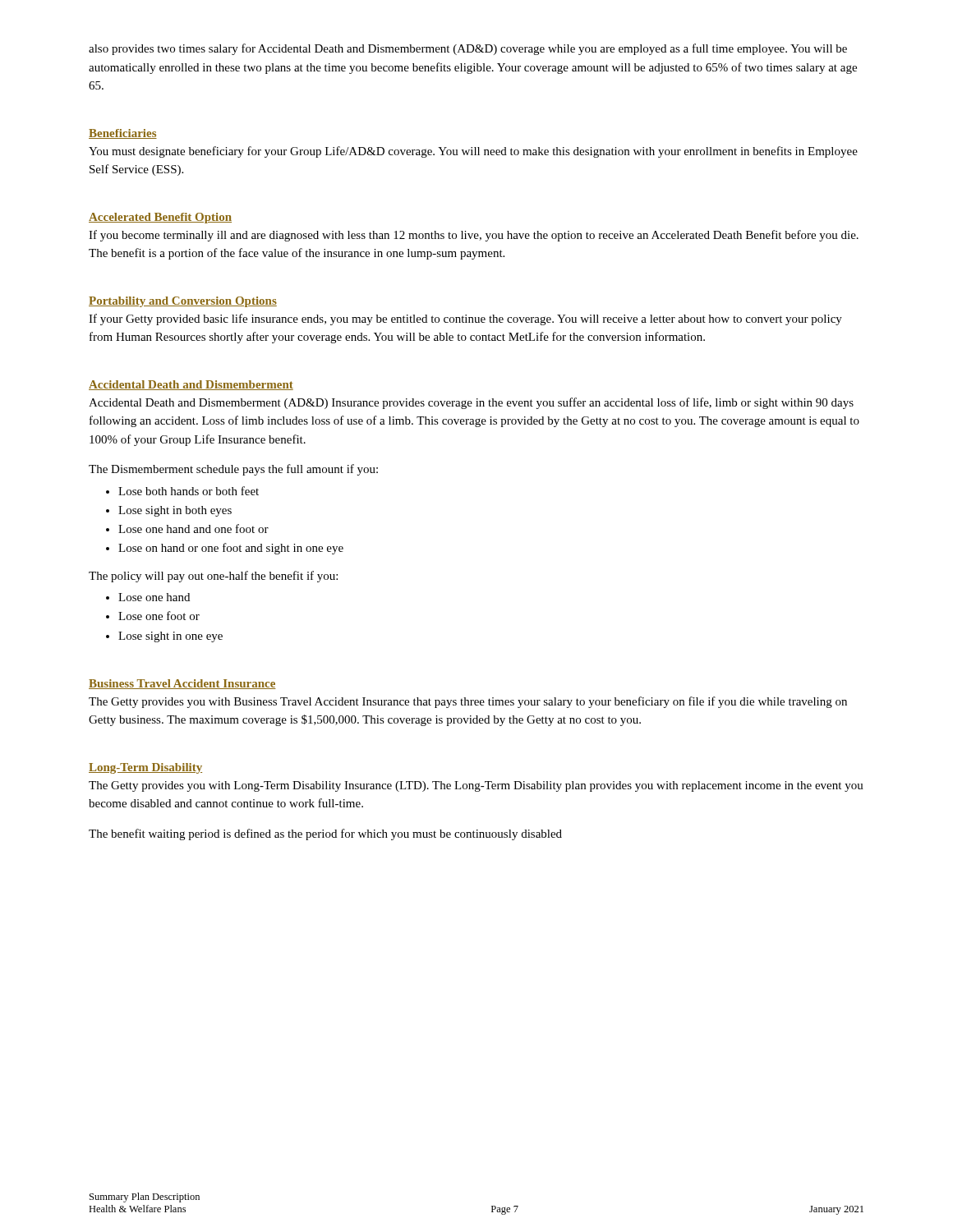Find the section header with the text "Long-Term Disability"
The image size is (953, 1232).
(x=146, y=767)
